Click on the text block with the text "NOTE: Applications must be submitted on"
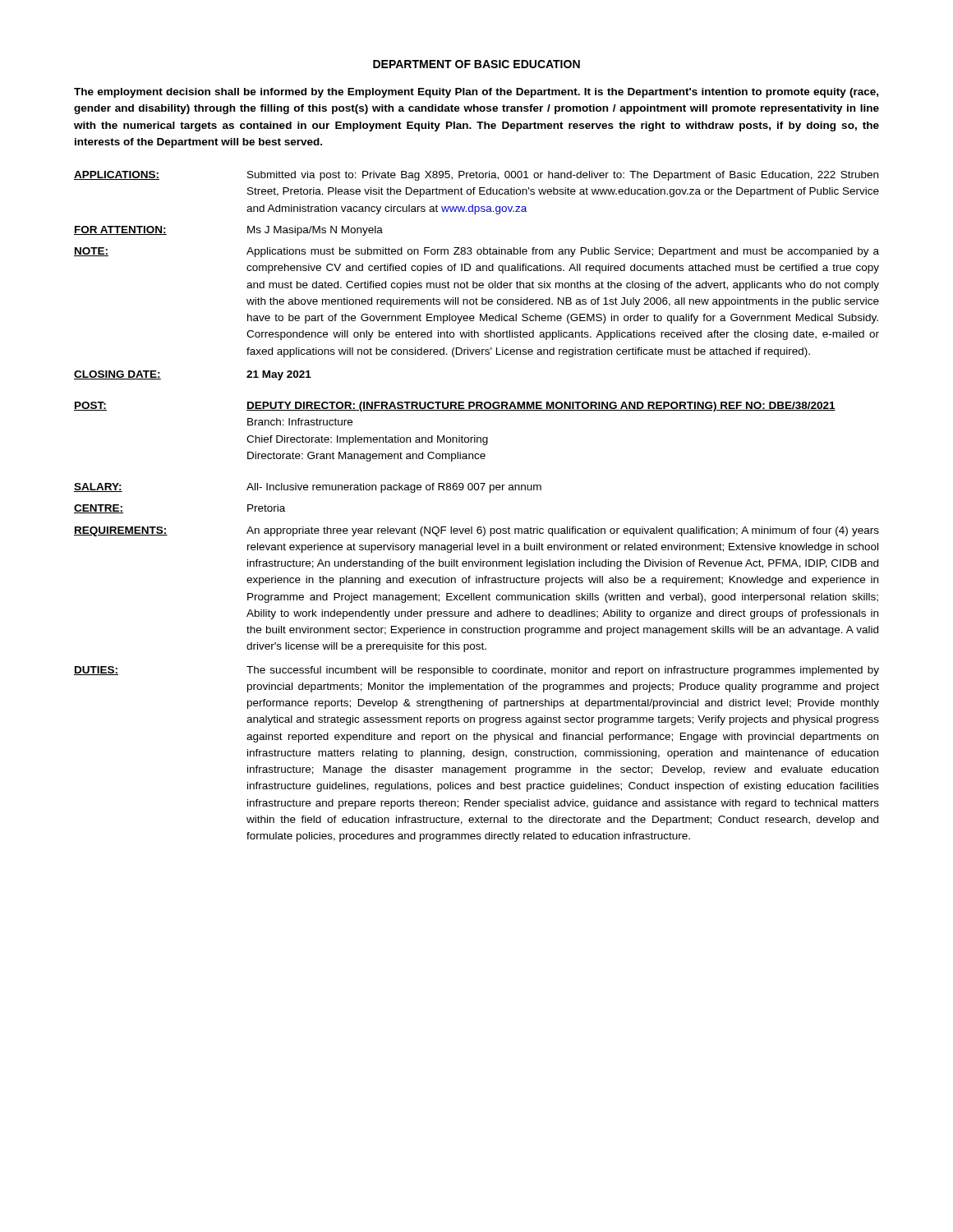Image resolution: width=953 pixels, height=1232 pixels. (476, 301)
